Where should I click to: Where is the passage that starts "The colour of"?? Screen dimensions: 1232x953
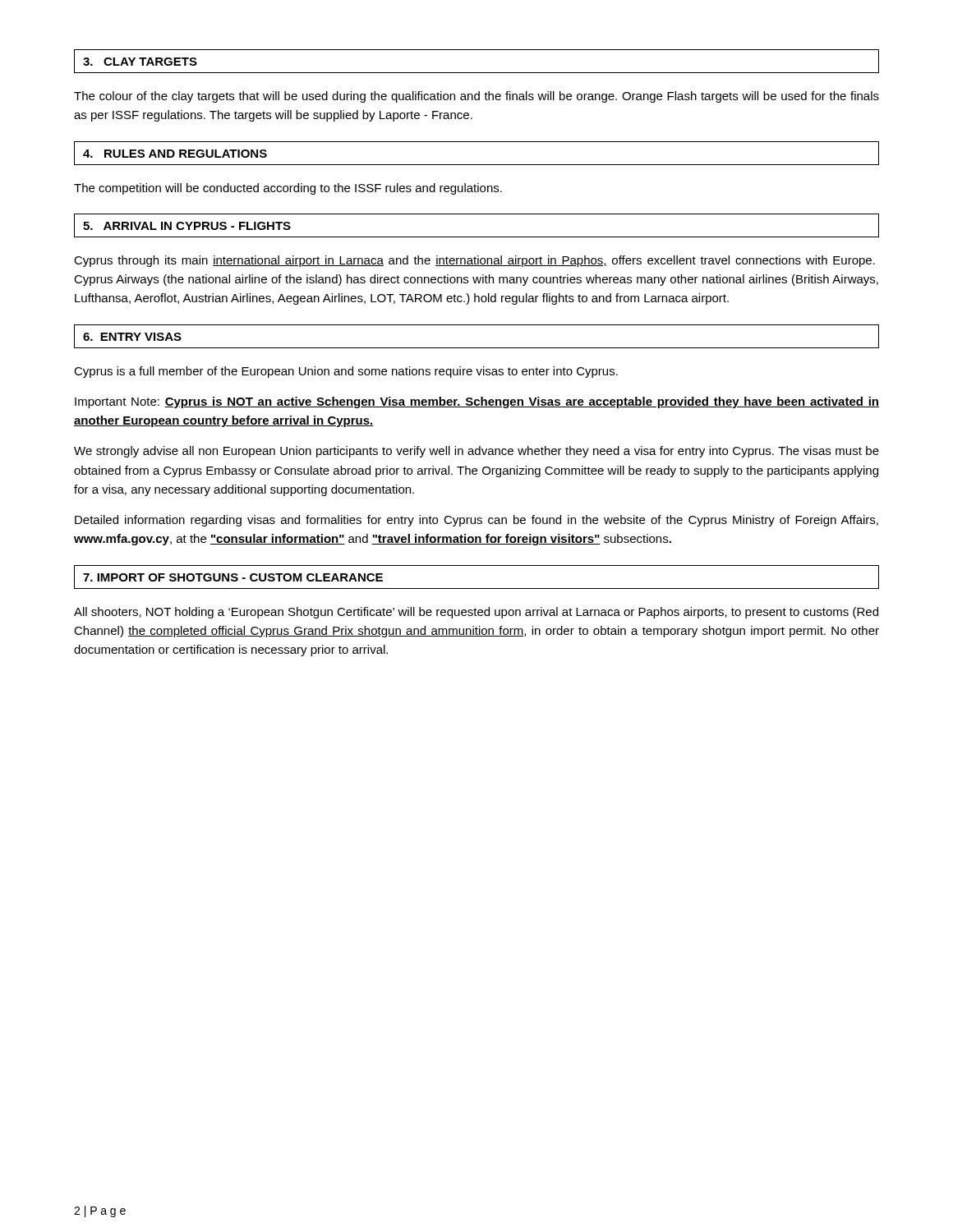(476, 105)
